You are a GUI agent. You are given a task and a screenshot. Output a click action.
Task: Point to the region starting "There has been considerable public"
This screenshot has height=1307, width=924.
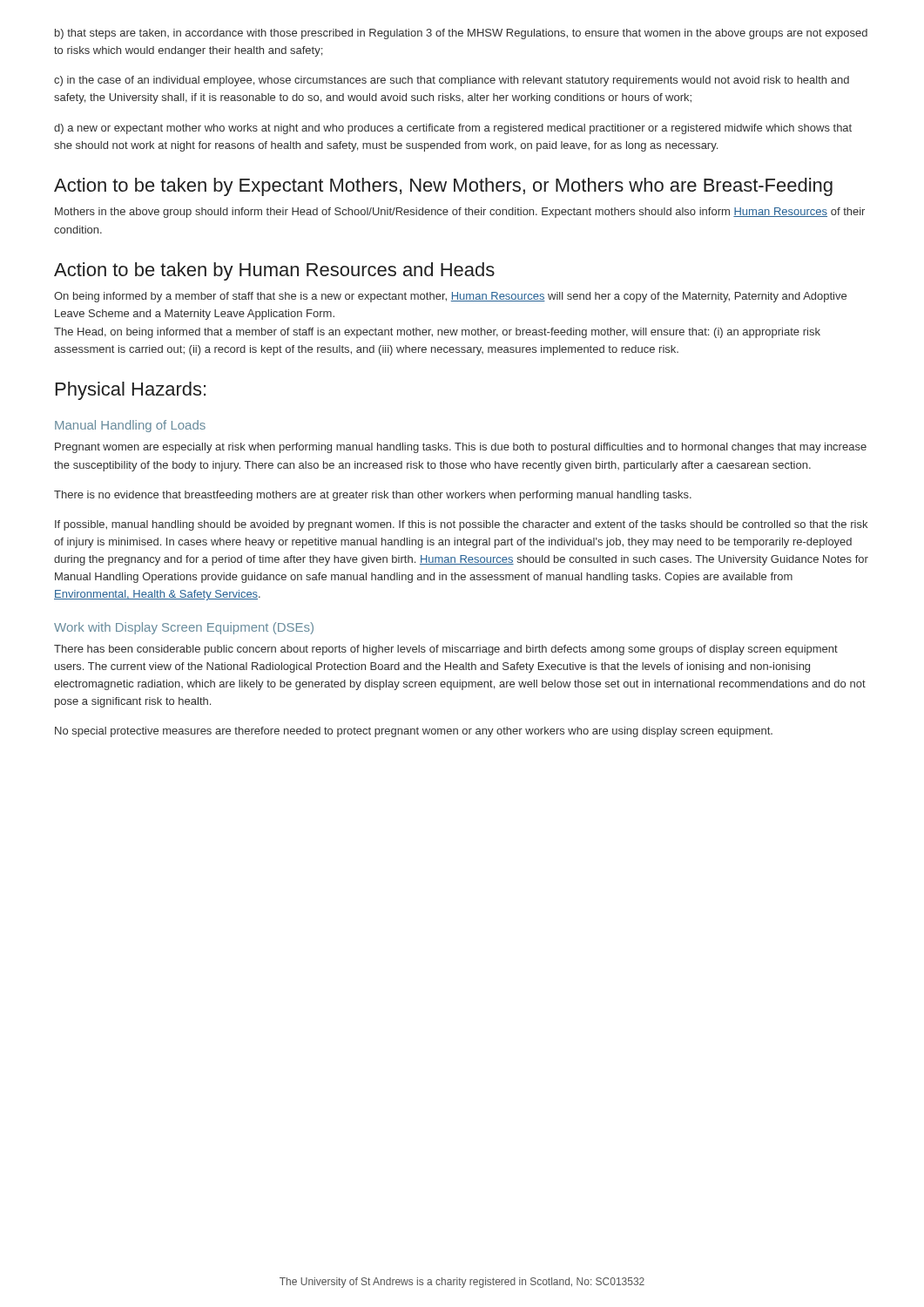point(460,675)
